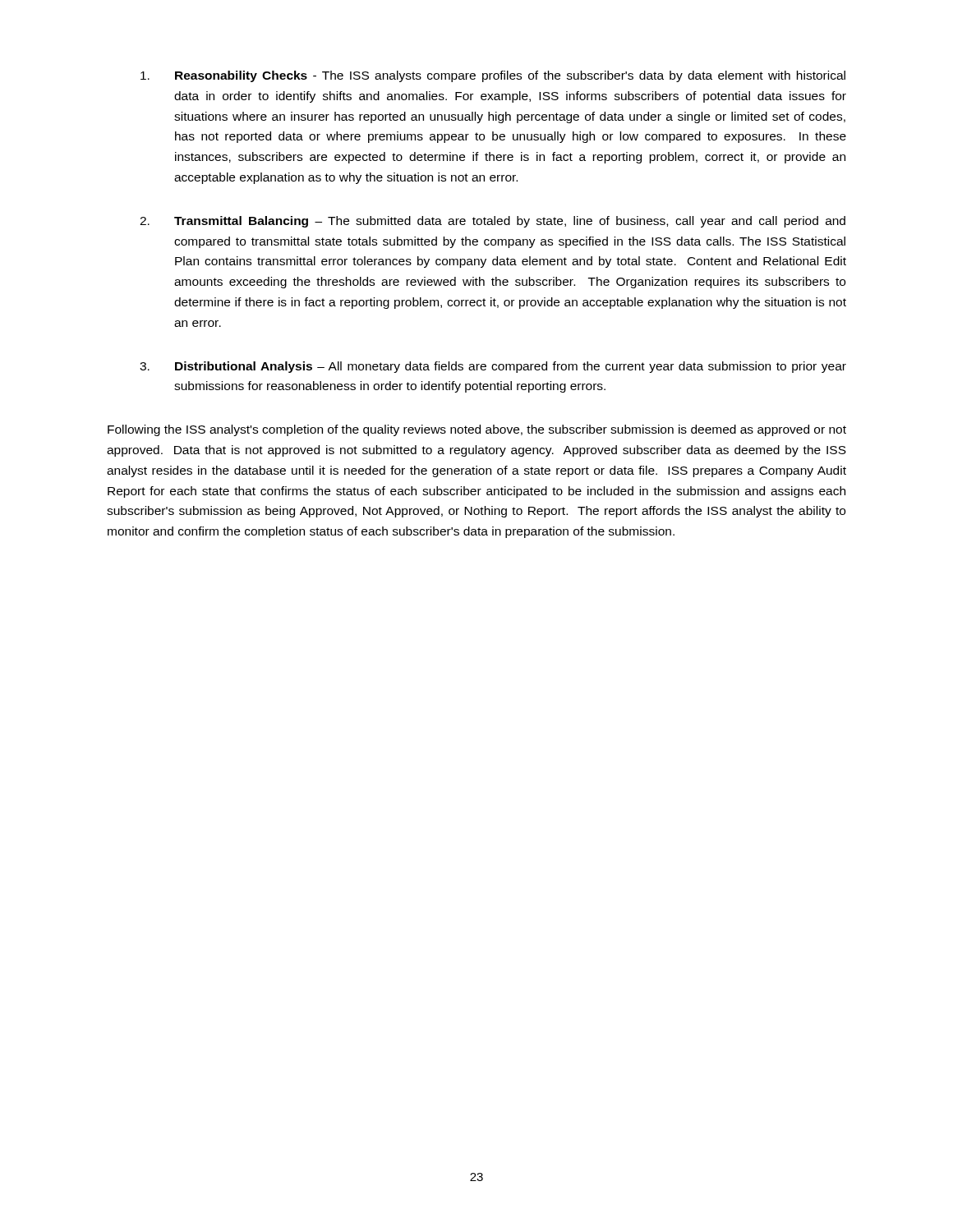Point to the block beginning "2. Transmittal Balancing"
Image resolution: width=953 pixels, height=1232 pixels.
493,272
